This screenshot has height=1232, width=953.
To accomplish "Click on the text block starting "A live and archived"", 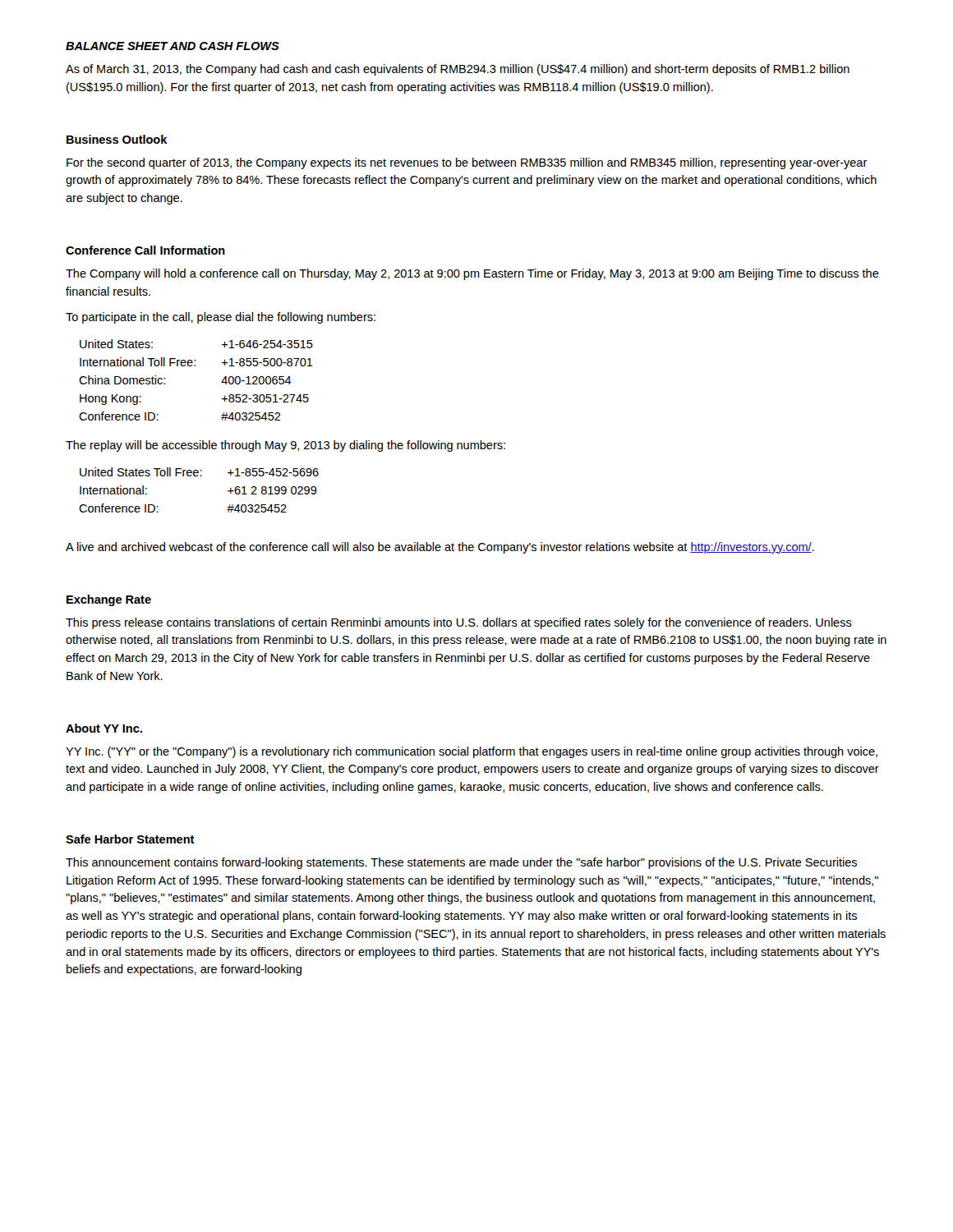I will (x=476, y=548).
